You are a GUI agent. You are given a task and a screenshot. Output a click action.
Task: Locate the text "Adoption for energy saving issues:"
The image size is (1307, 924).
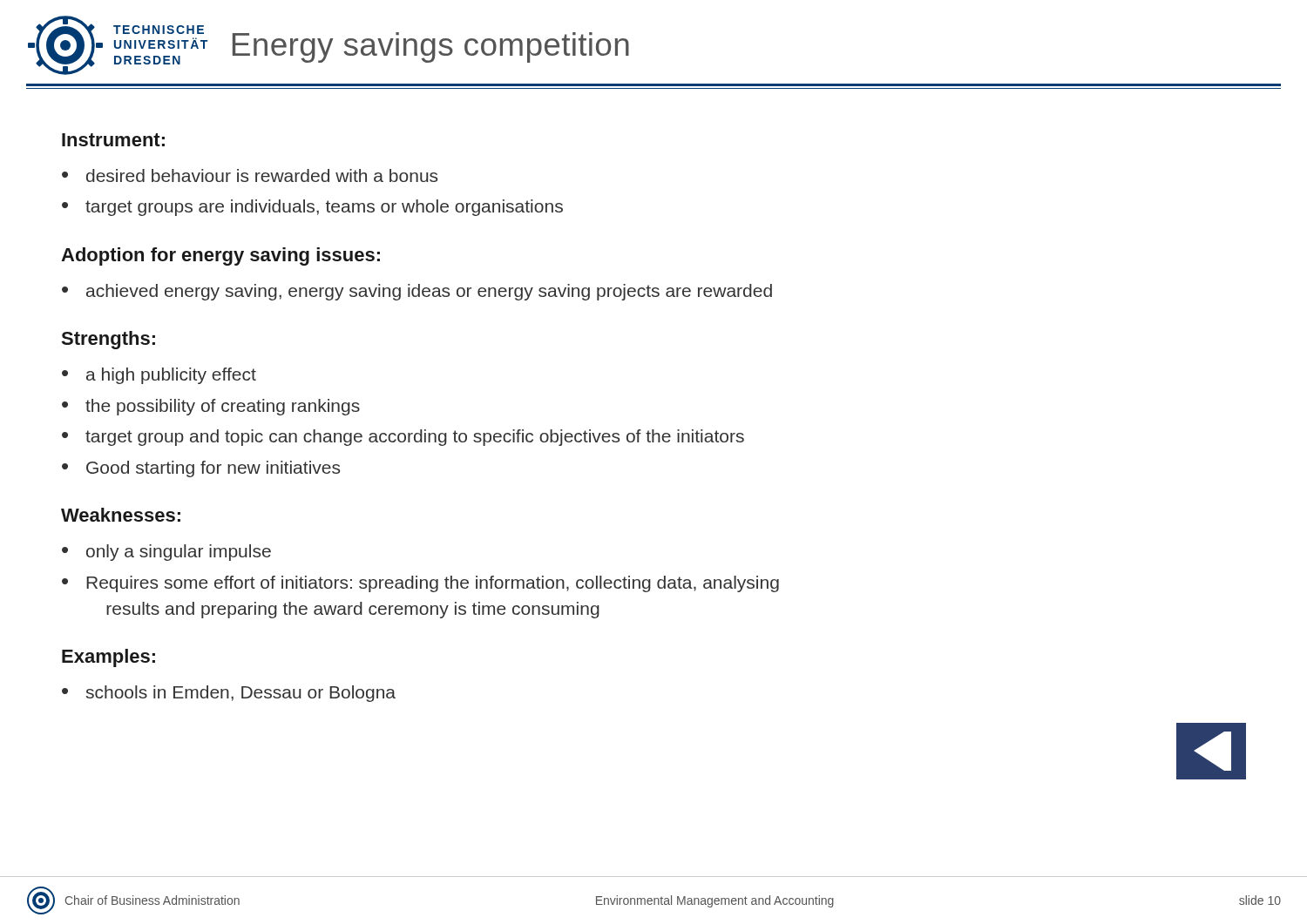pos(221,255)
